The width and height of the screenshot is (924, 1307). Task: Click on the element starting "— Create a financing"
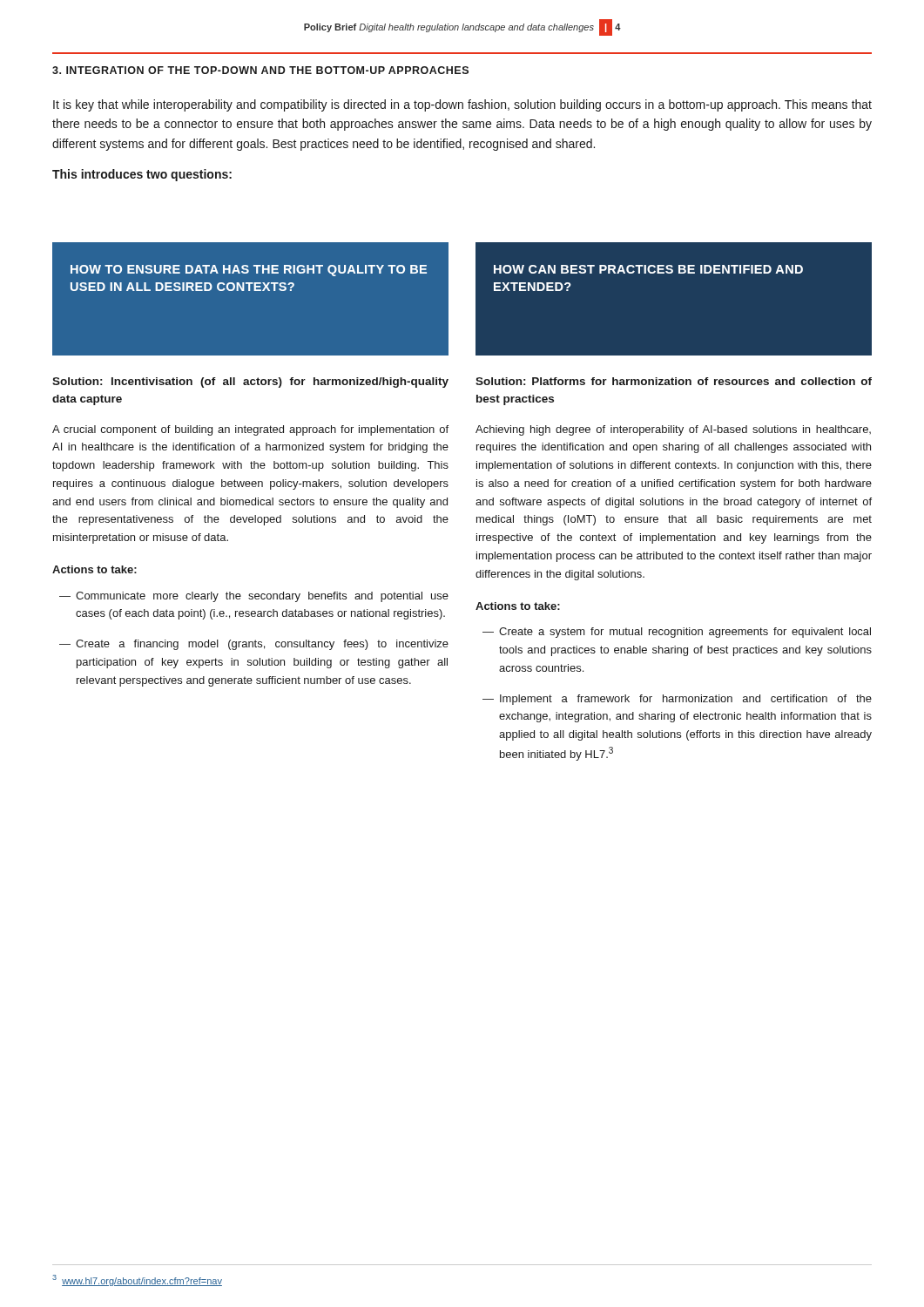tap(254, 663)
